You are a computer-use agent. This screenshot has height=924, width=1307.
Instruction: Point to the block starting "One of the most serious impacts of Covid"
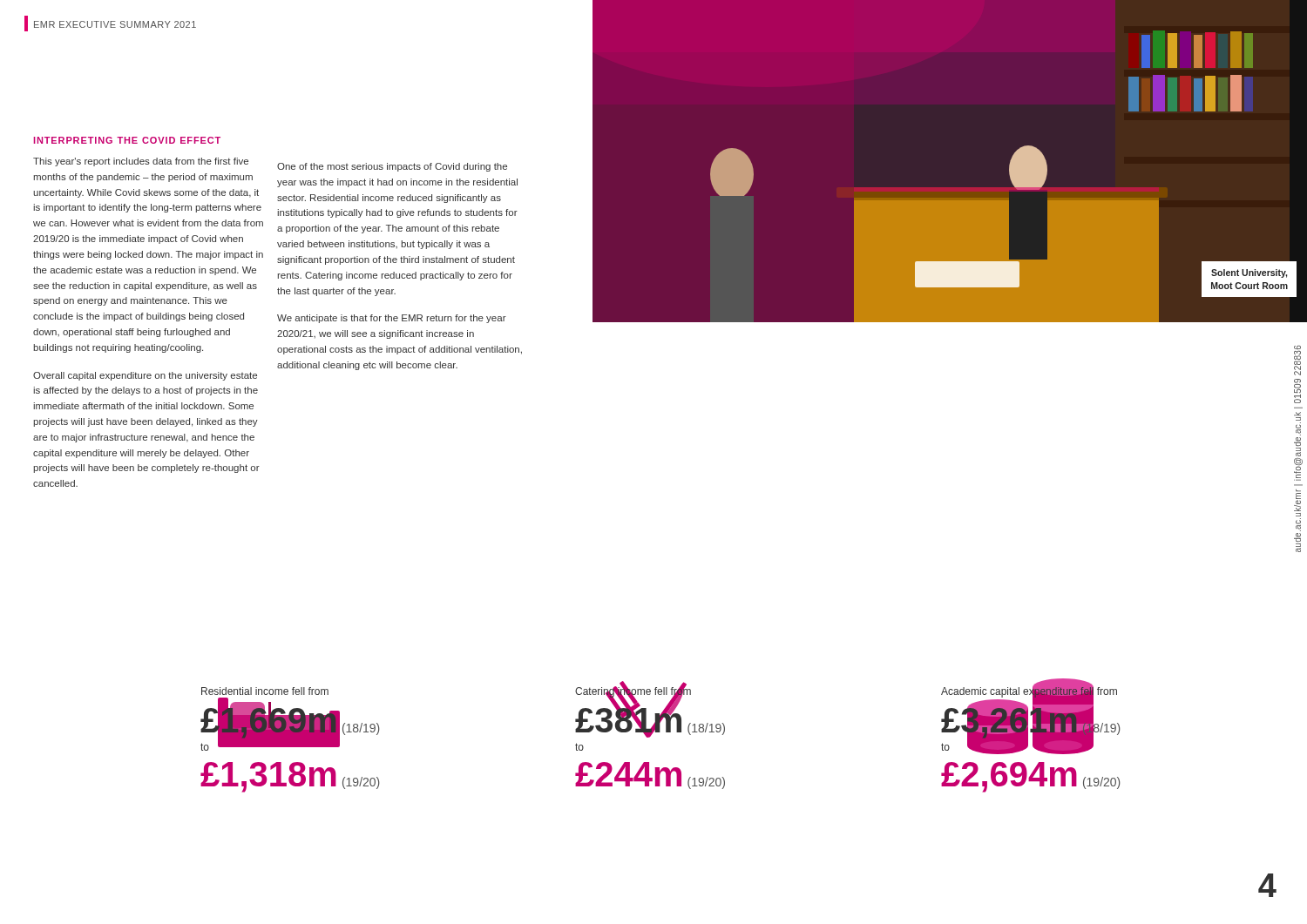click(398, 228)
